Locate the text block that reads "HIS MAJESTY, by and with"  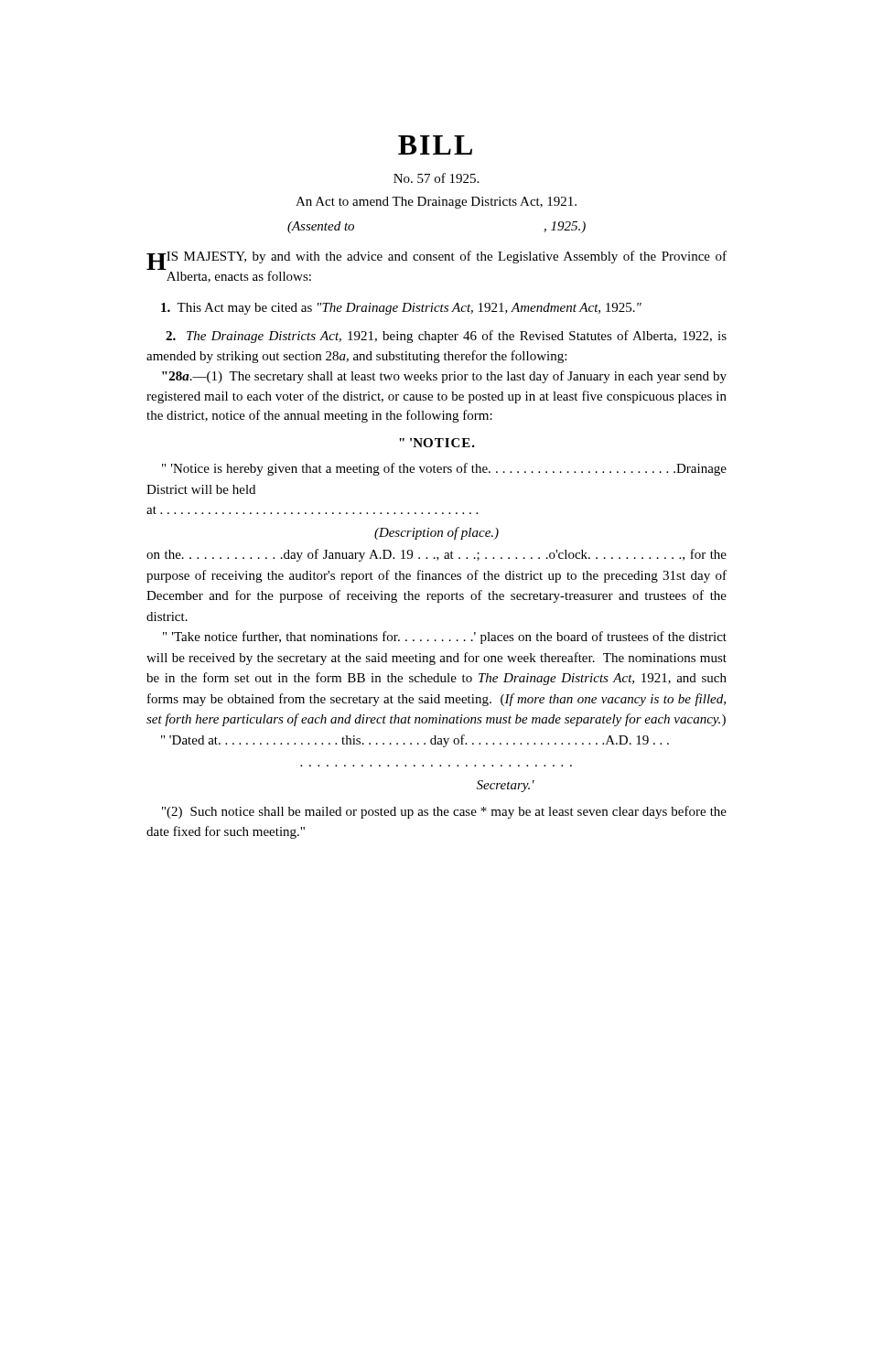tap(436, 265)
